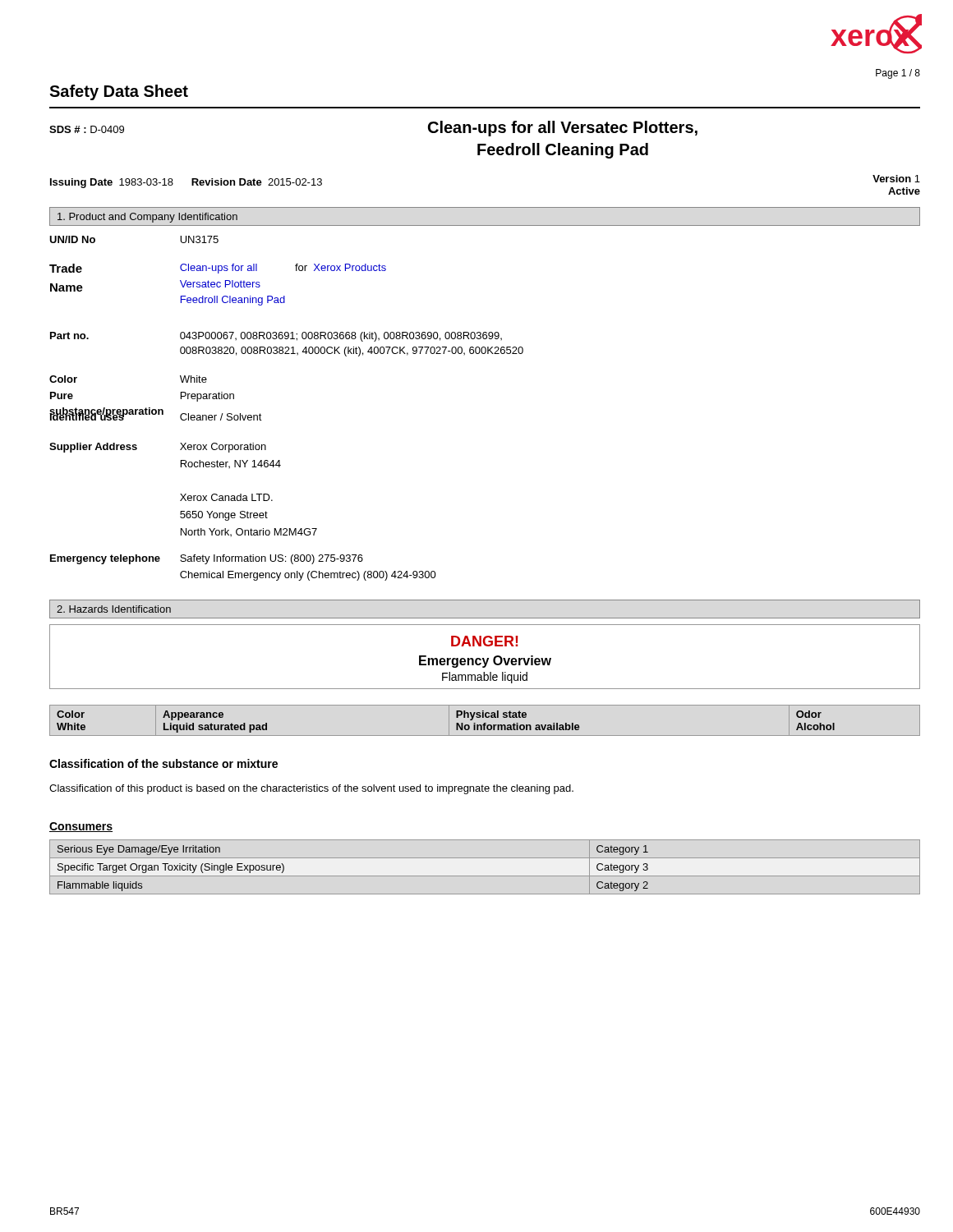Find the block on this page that starts "Part no. 043P00067, 008R03691; 008R03668 (kit),"

[286, 343]
